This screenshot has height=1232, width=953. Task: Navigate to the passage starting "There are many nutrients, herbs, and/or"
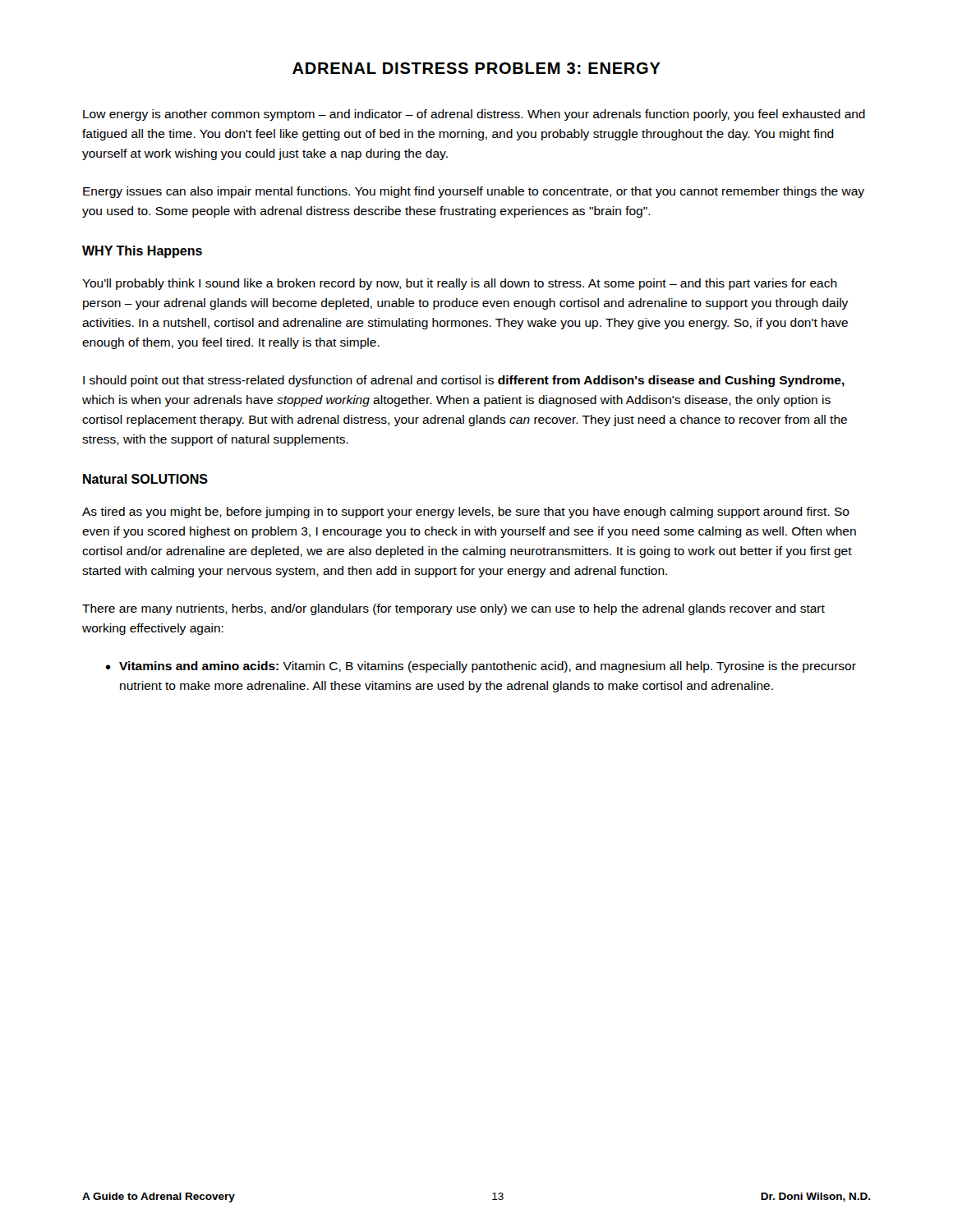453,618
